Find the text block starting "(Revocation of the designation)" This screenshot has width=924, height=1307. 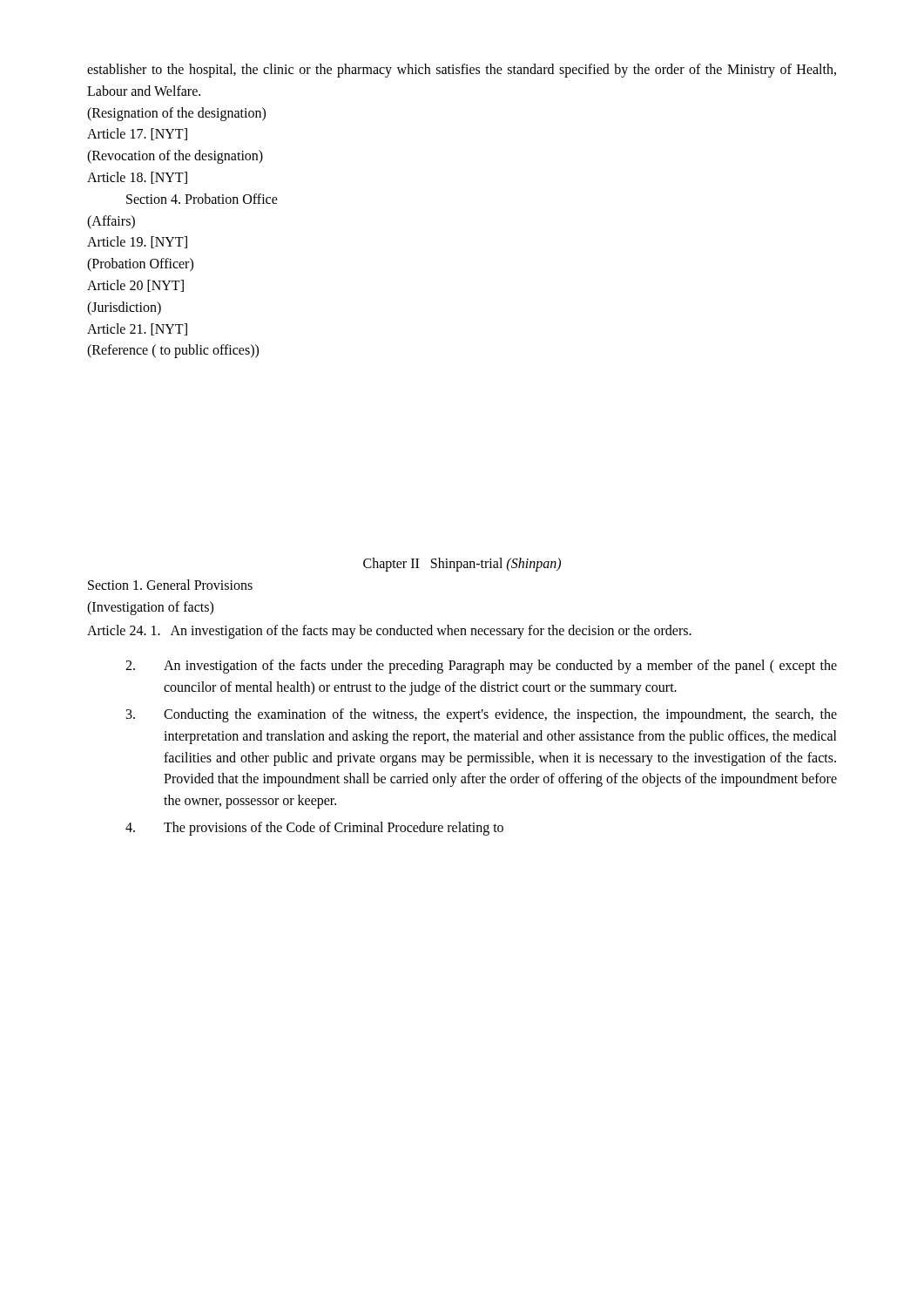(175, 157)
